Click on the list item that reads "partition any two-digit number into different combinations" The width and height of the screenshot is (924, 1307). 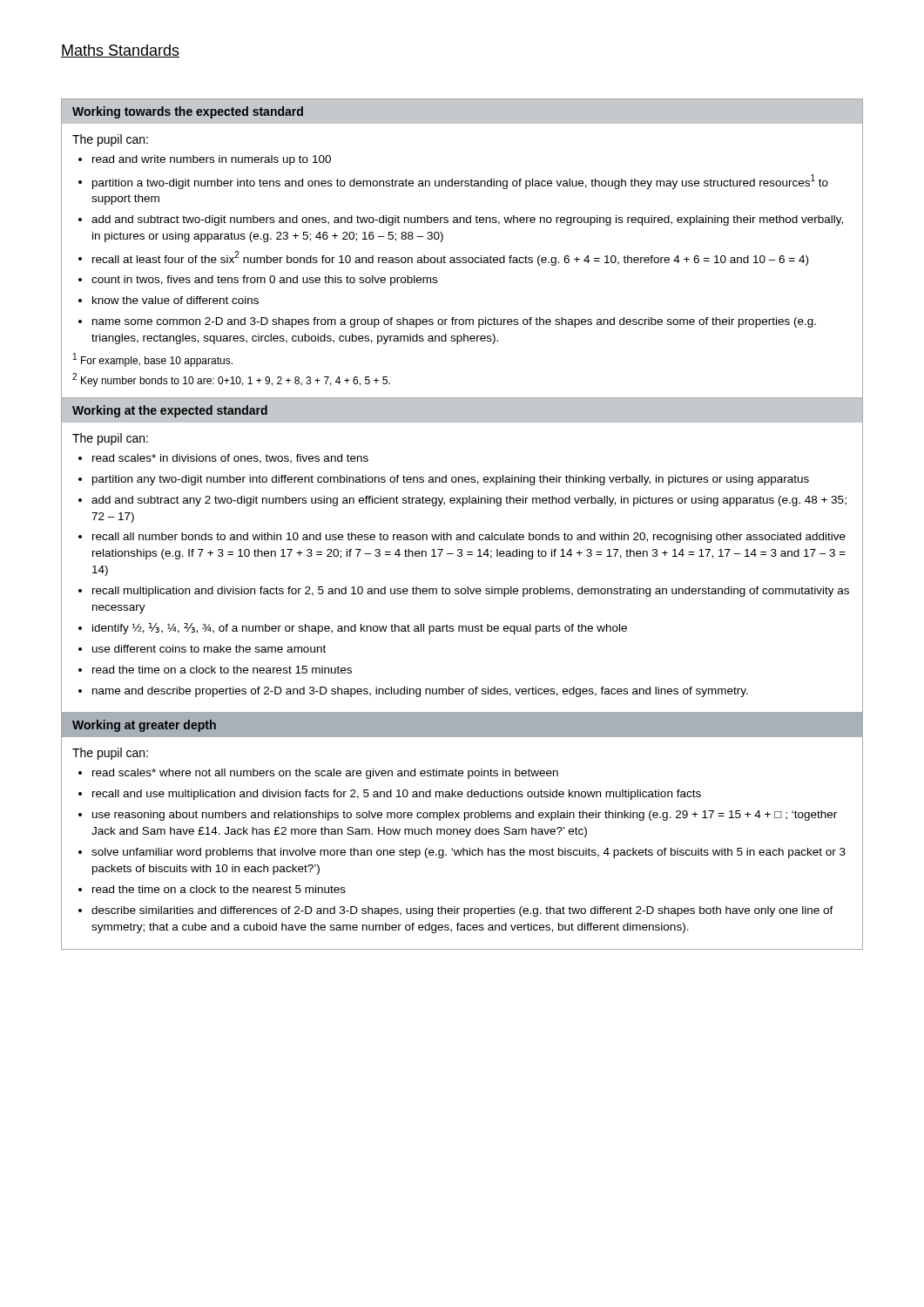coord(450,479)
